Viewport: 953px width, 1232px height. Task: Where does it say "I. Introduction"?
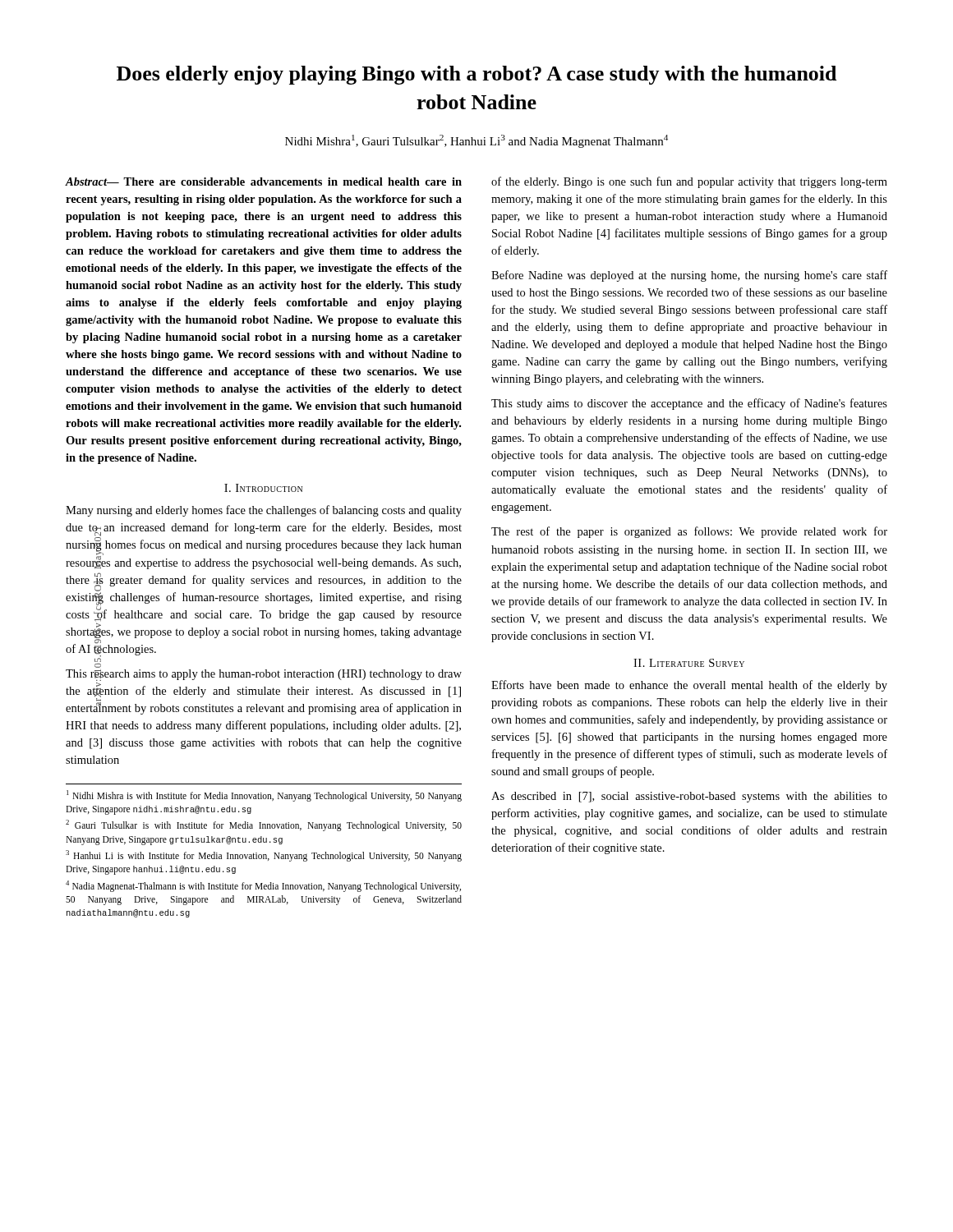point(264,488)
